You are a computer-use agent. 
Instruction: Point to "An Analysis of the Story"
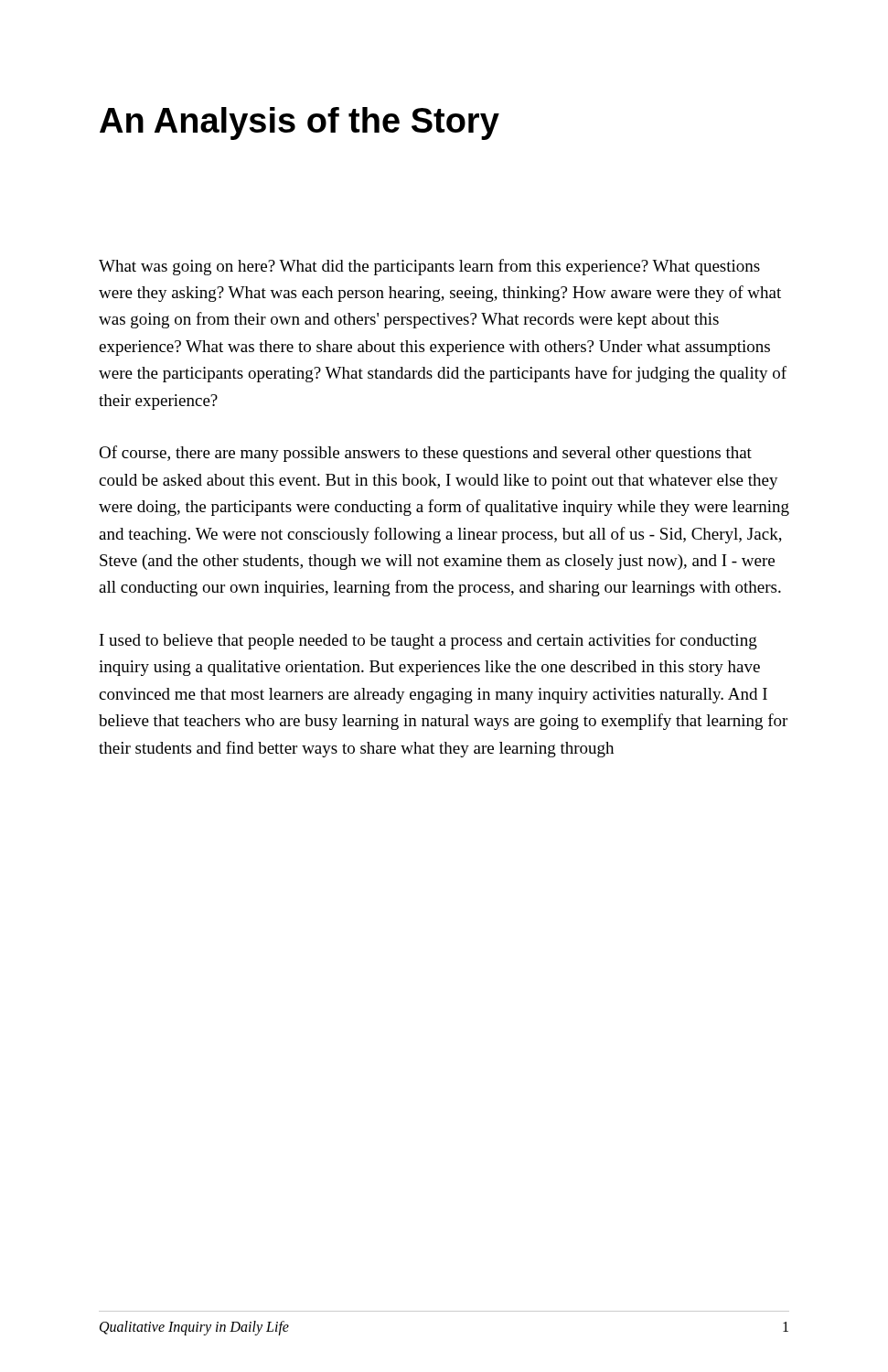pos(444,121)
